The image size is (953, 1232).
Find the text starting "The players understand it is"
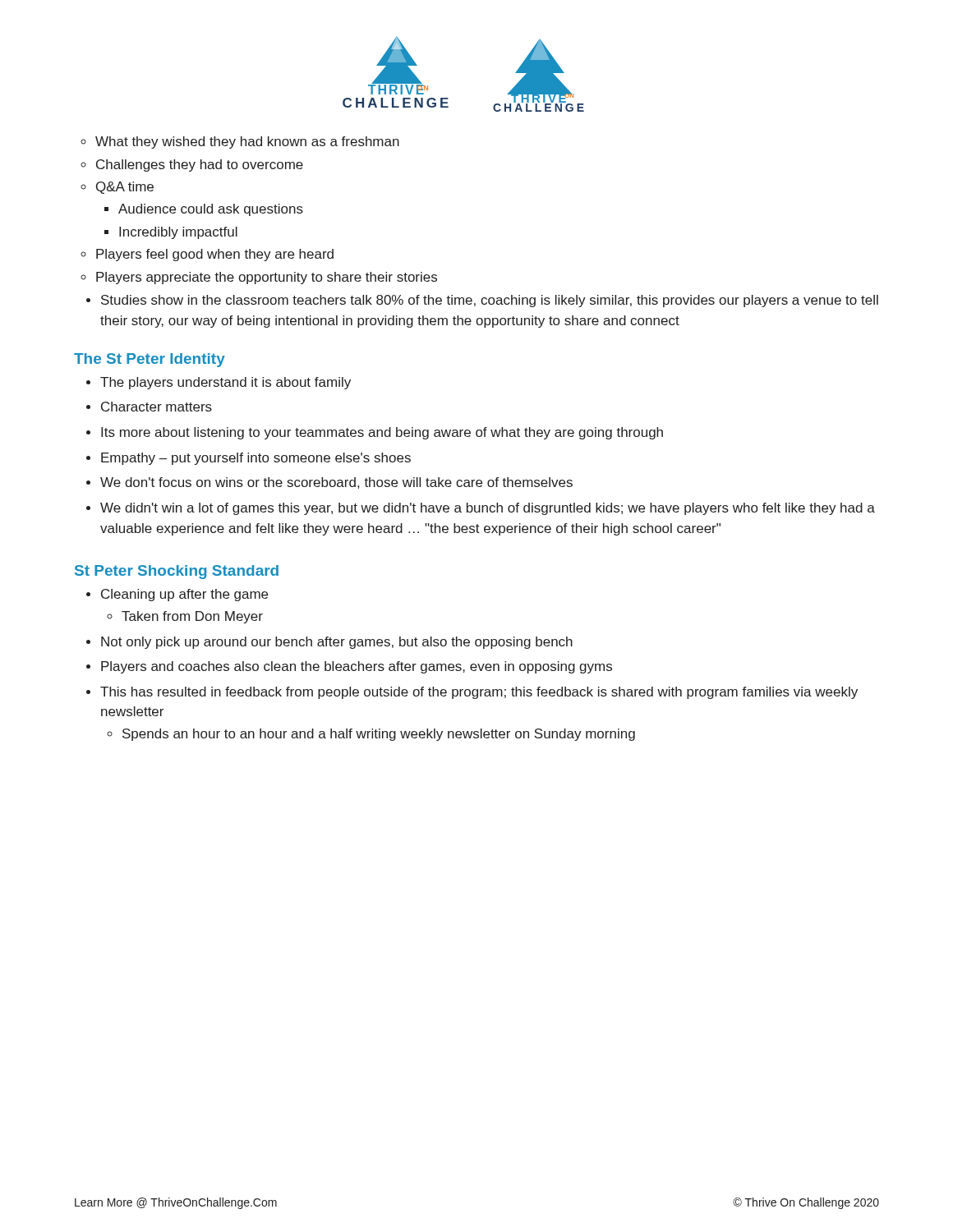click(226, 383)
